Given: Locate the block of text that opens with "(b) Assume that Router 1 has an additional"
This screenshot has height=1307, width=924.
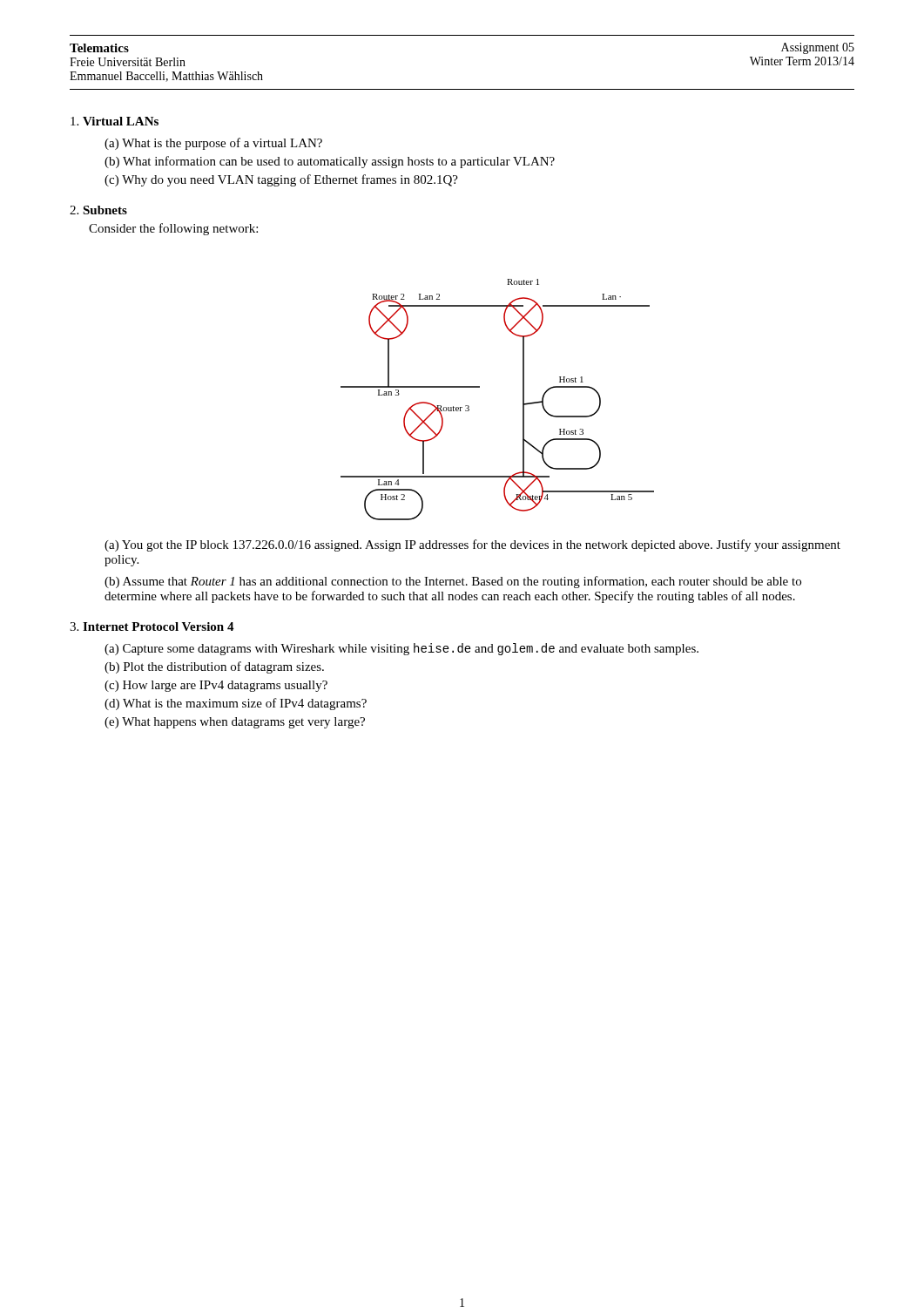Looking at the screenshot, I should click(x=453, y=589).
